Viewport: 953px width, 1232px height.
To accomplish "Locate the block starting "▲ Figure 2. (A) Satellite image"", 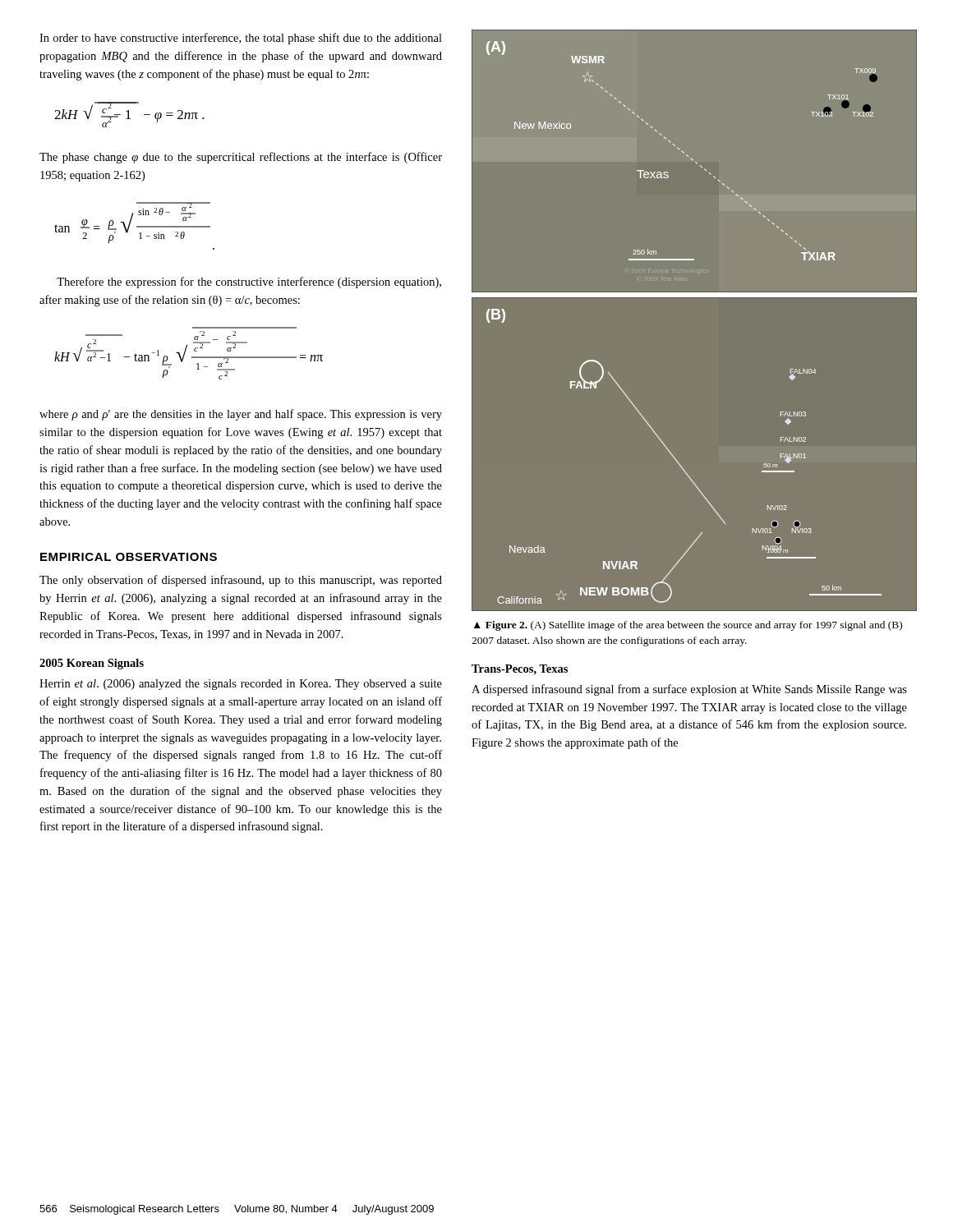I will (x=687, y=632).
